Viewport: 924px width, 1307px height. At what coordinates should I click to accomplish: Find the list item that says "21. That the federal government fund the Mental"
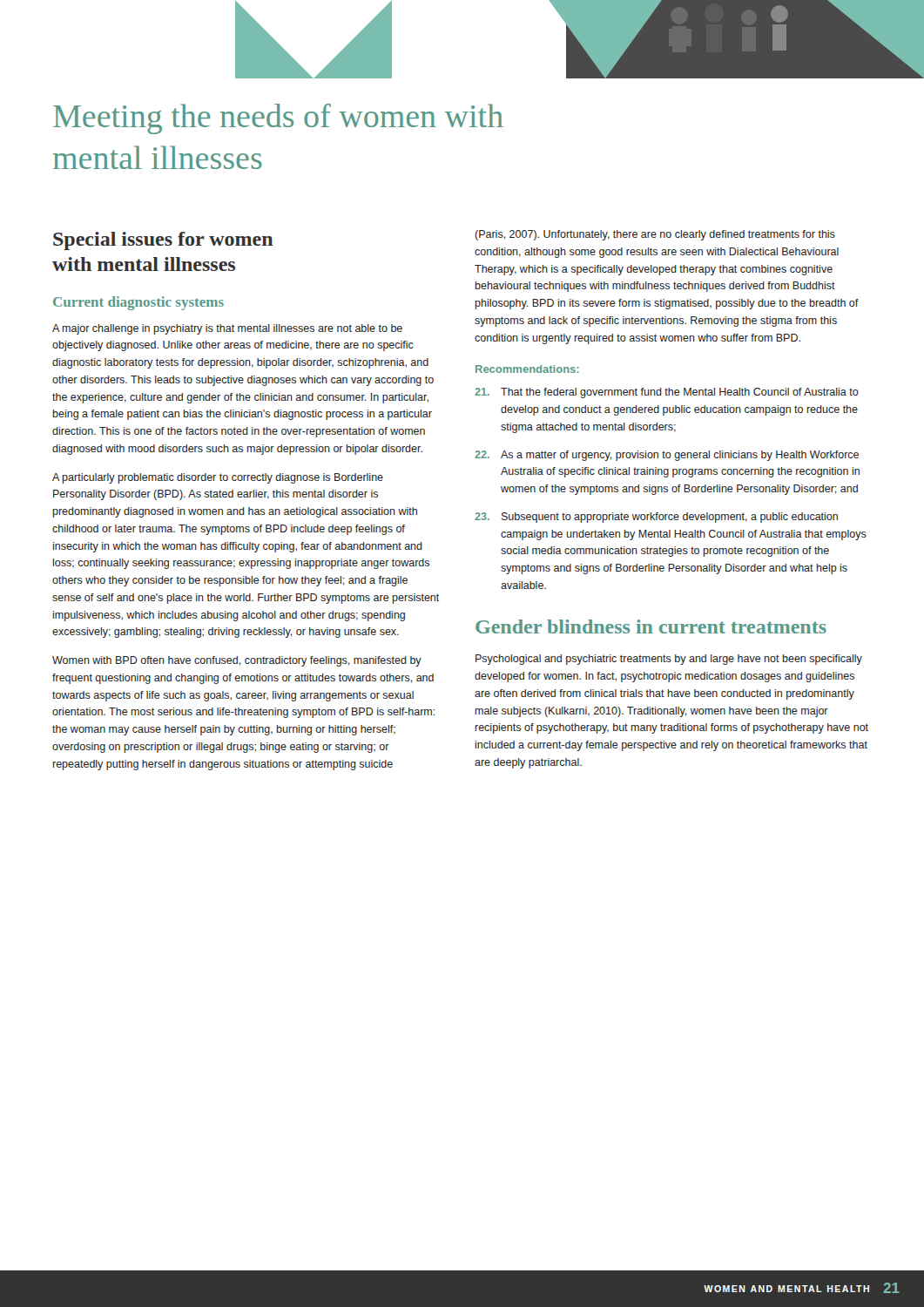click(x=673, y=410)
